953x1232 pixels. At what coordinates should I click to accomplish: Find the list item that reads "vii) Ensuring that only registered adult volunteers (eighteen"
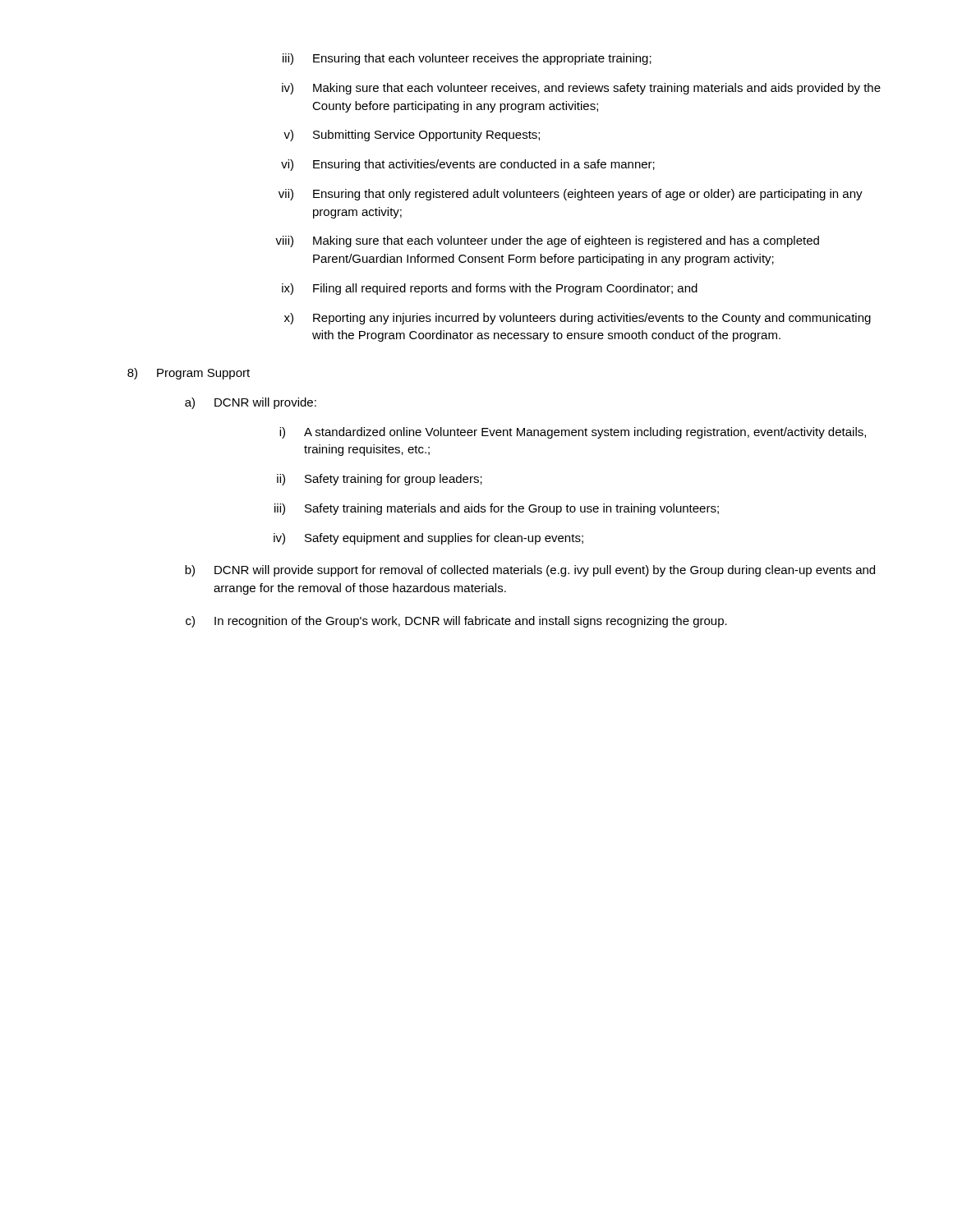[x=571, y=202]
